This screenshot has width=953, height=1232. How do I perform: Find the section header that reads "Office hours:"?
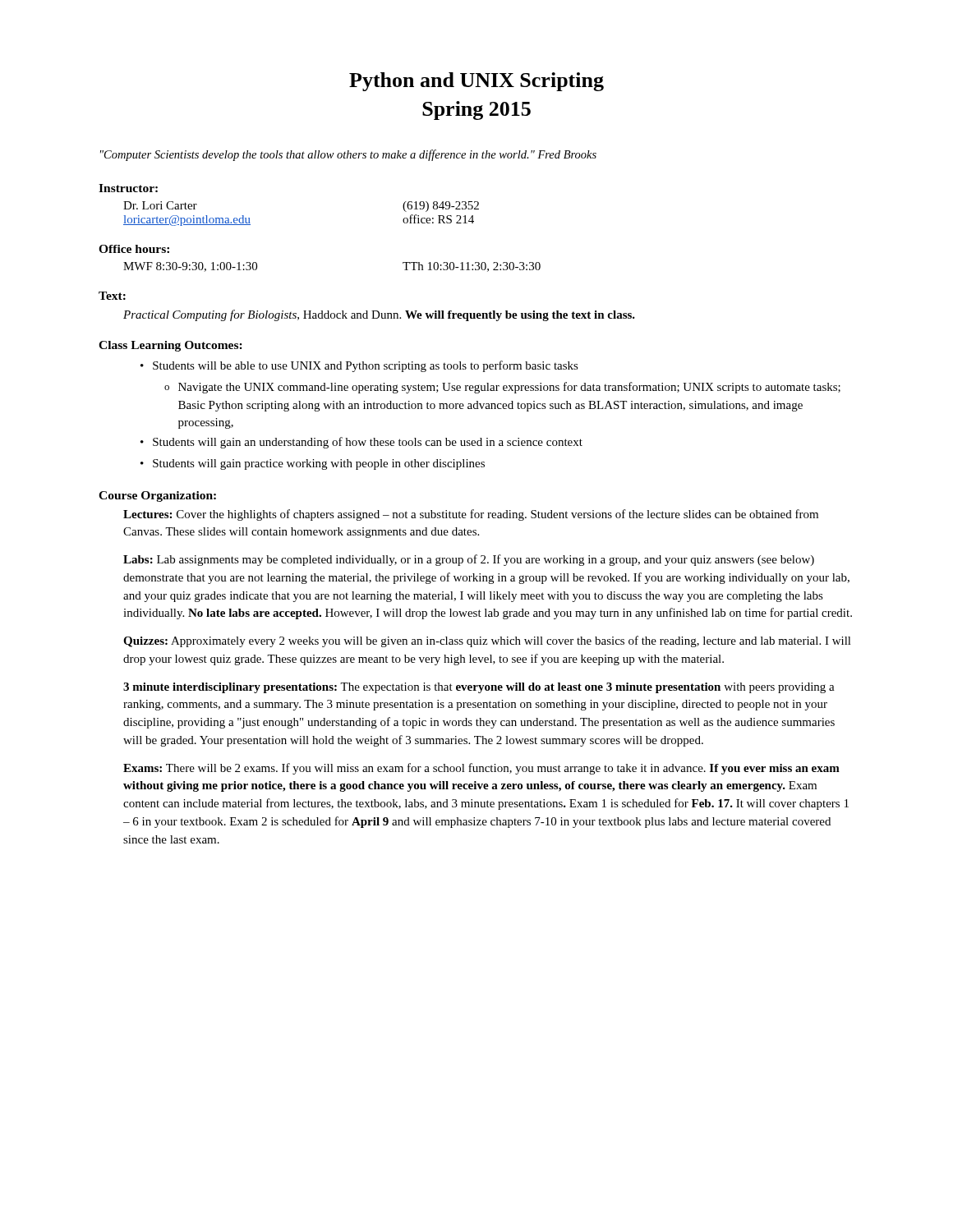point(134,249)
